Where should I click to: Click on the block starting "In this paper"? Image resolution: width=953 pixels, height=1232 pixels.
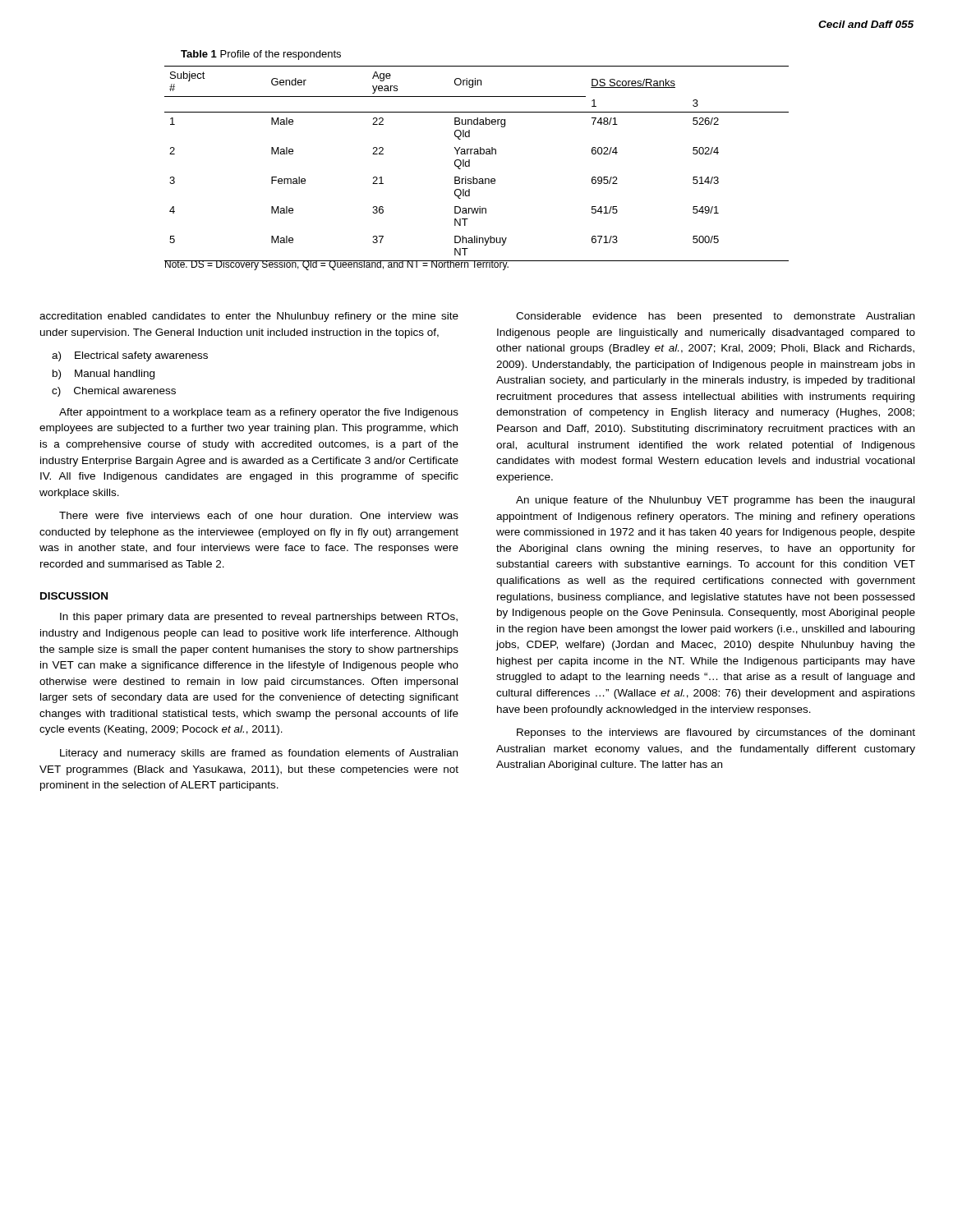[x=249, y=673]
